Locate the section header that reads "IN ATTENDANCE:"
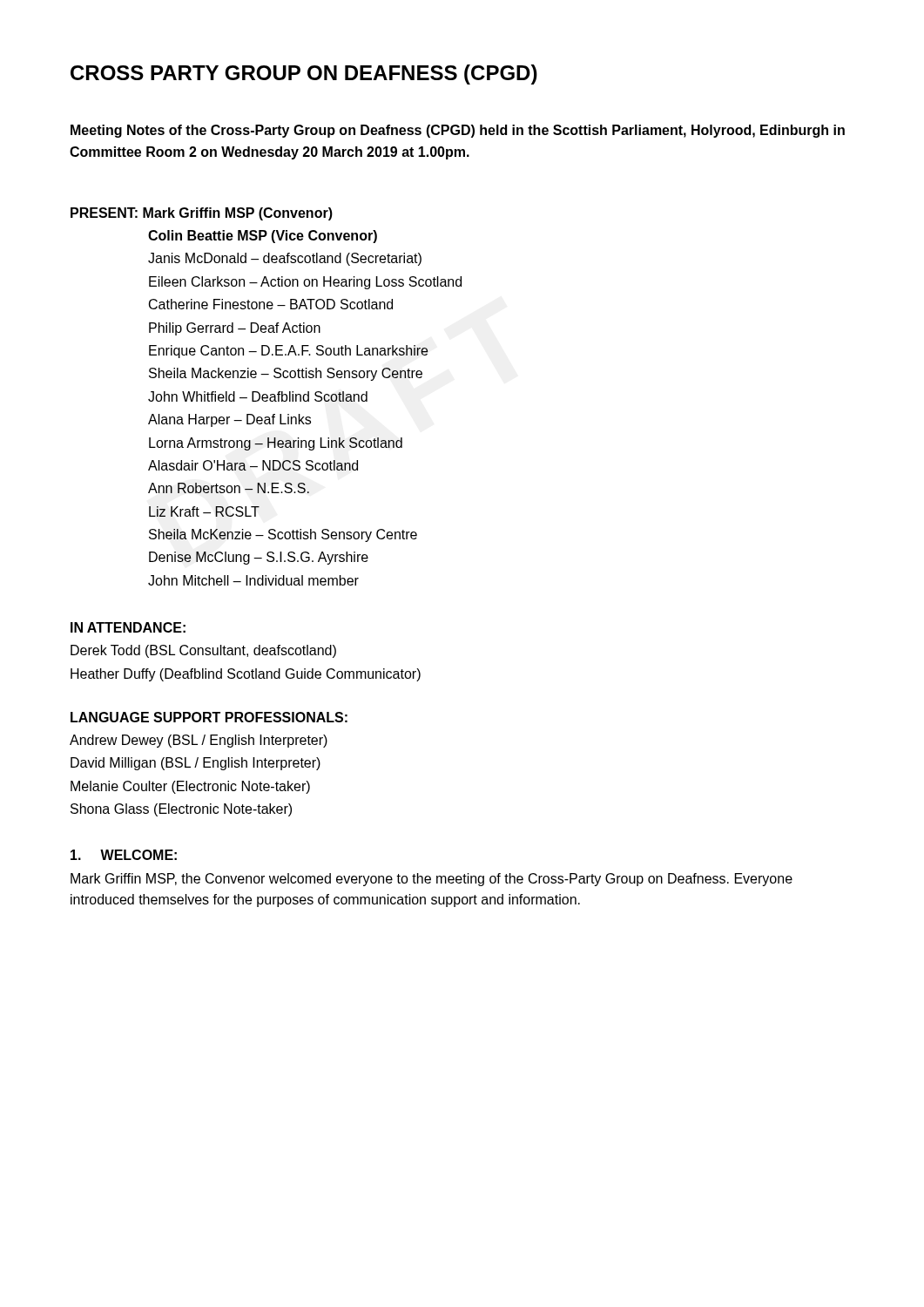Viewport: 924px width, 1307px height. tap(128, 628)
